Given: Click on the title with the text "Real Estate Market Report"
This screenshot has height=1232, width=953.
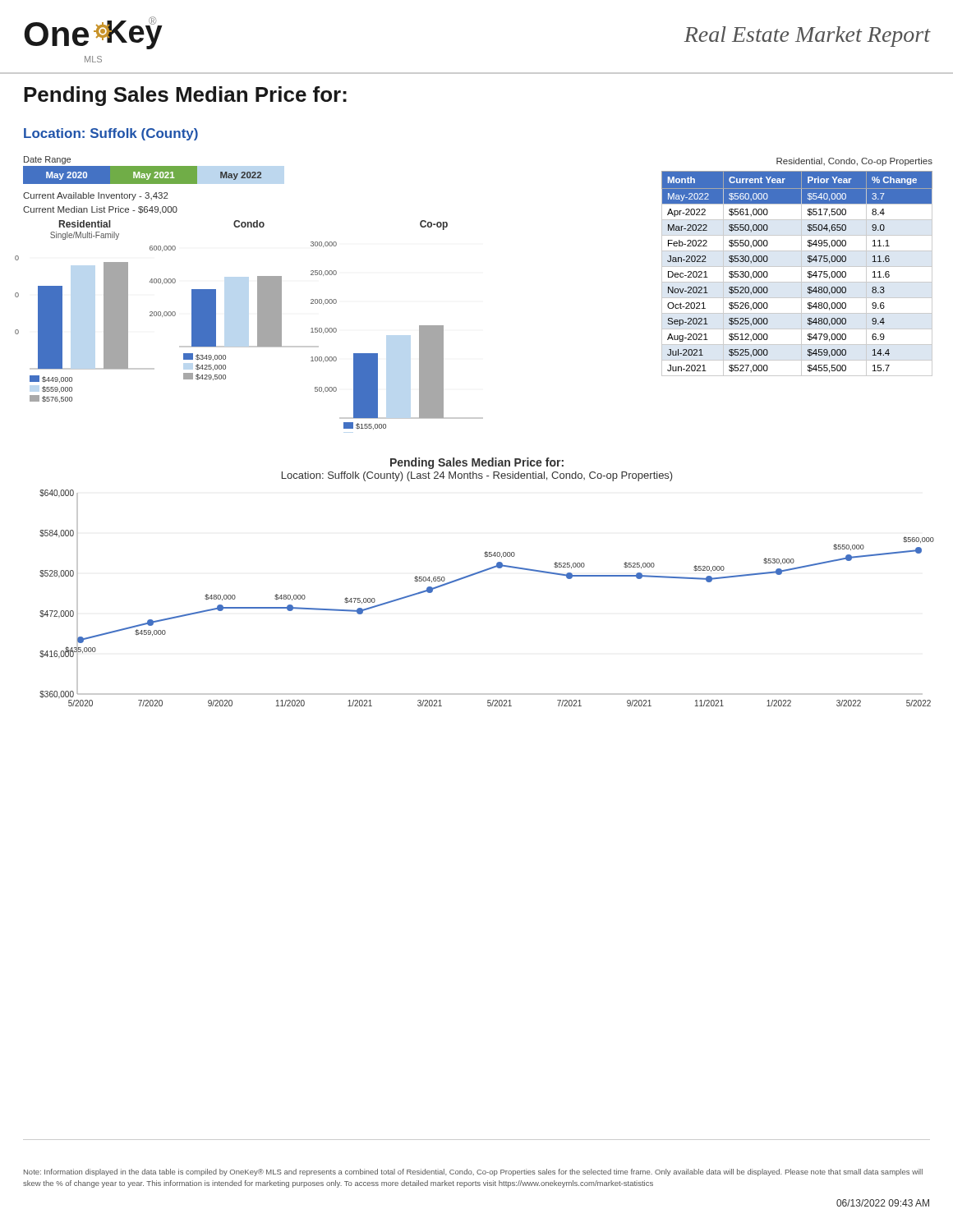Looking at the screenshot, I should (807, 34).
